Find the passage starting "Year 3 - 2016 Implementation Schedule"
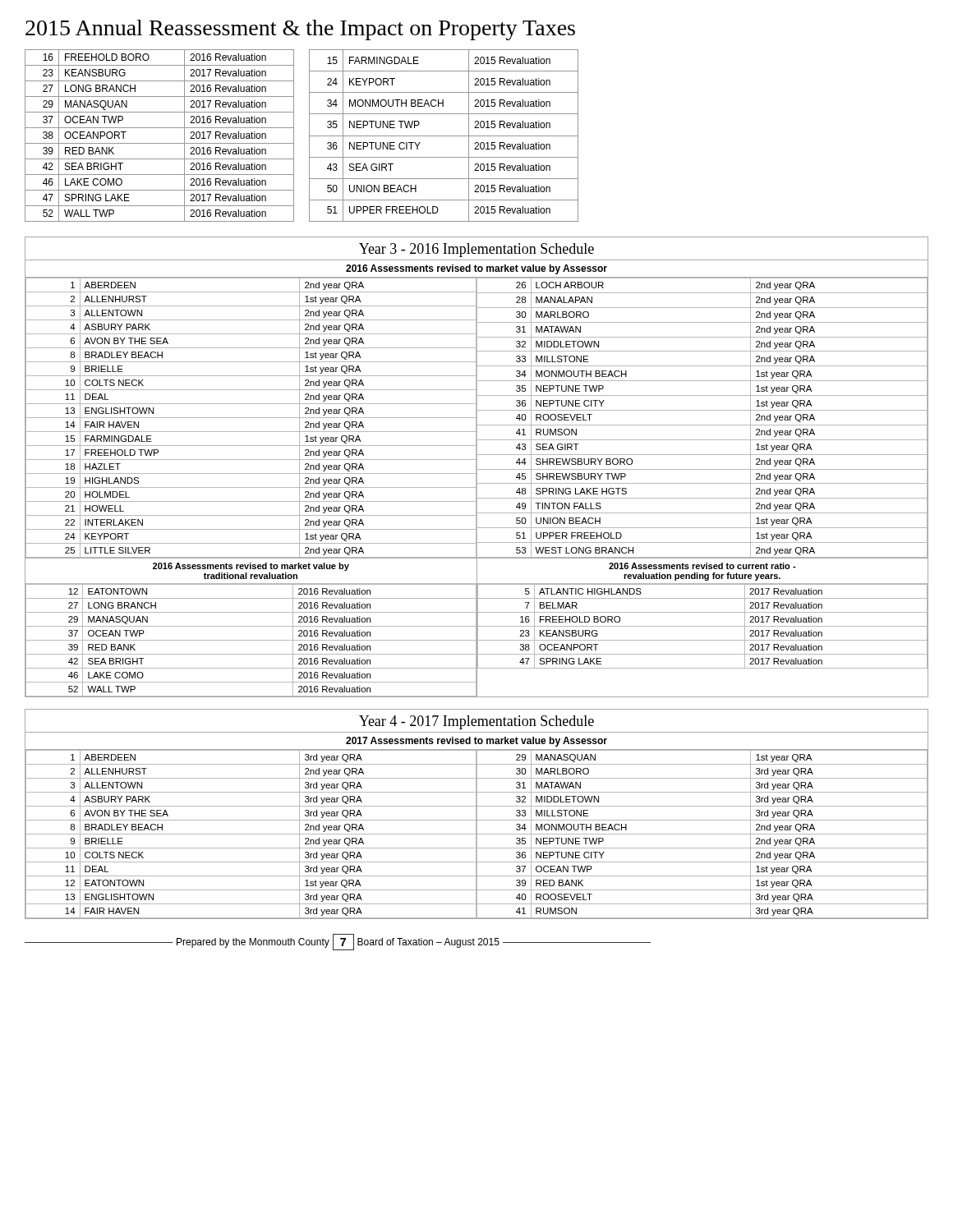 tap(476, 249)
